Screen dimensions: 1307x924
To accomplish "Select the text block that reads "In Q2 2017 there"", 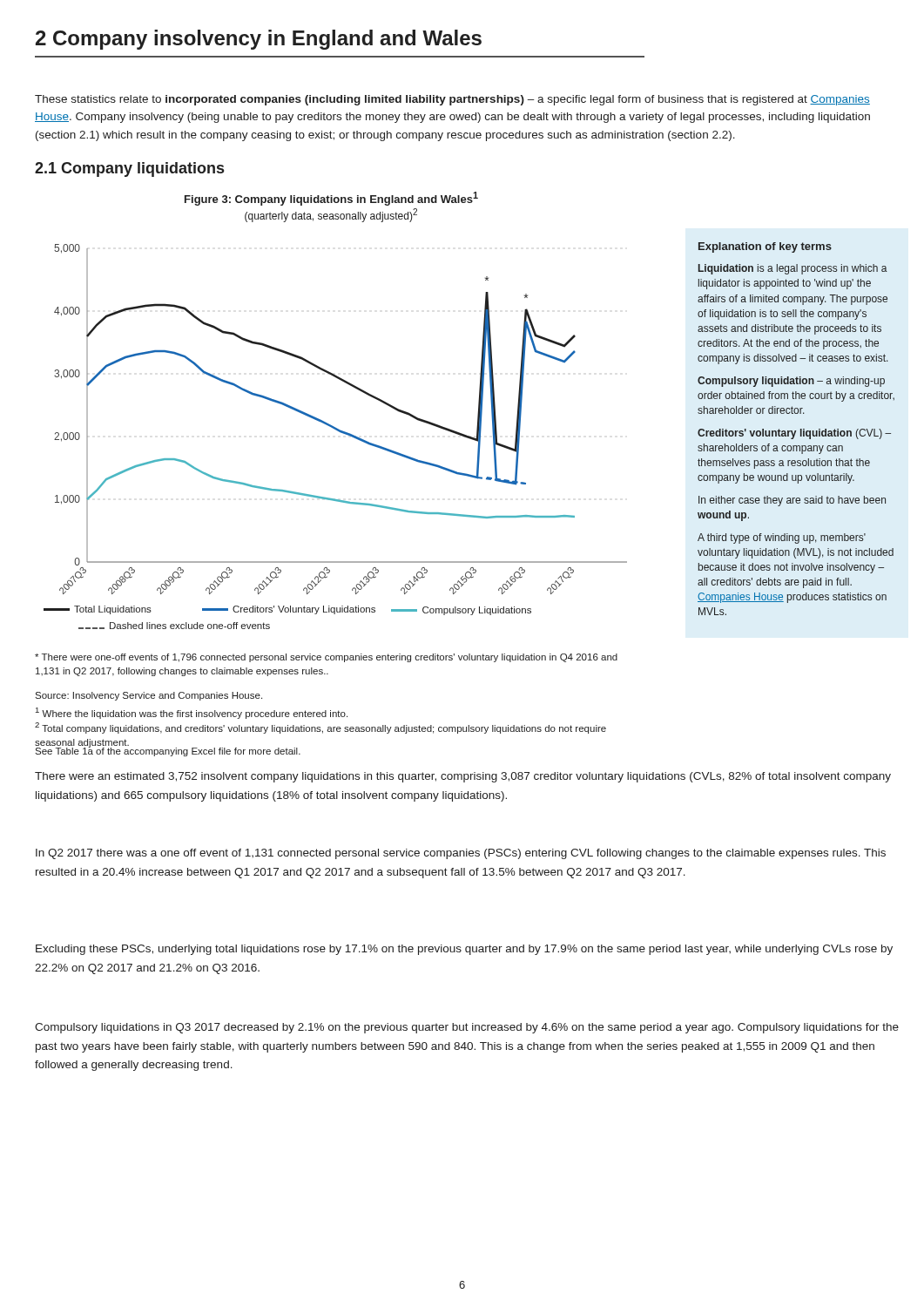I will coord(471,862).
